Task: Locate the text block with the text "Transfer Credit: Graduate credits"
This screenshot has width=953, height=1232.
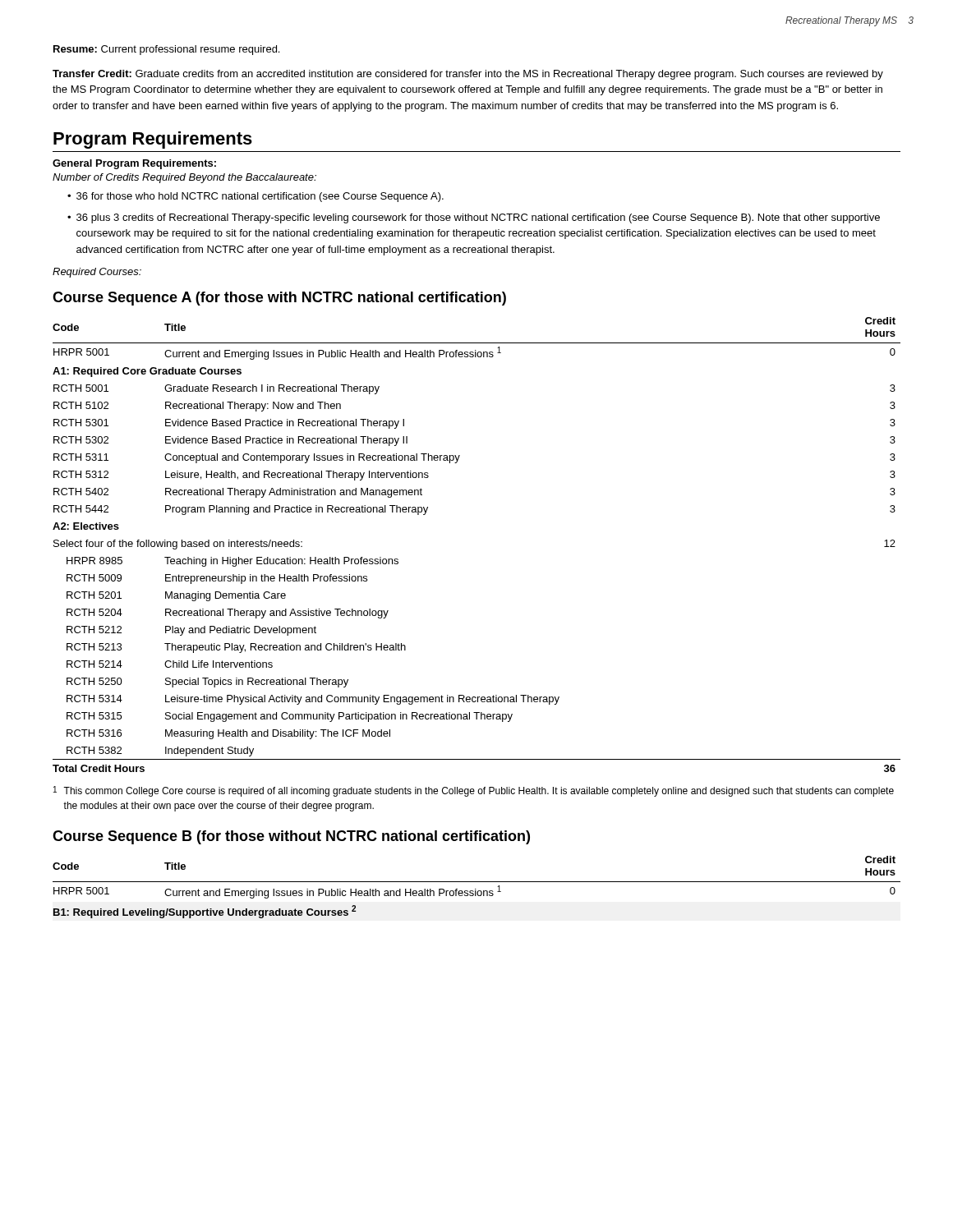Action: tap(468, 89)
